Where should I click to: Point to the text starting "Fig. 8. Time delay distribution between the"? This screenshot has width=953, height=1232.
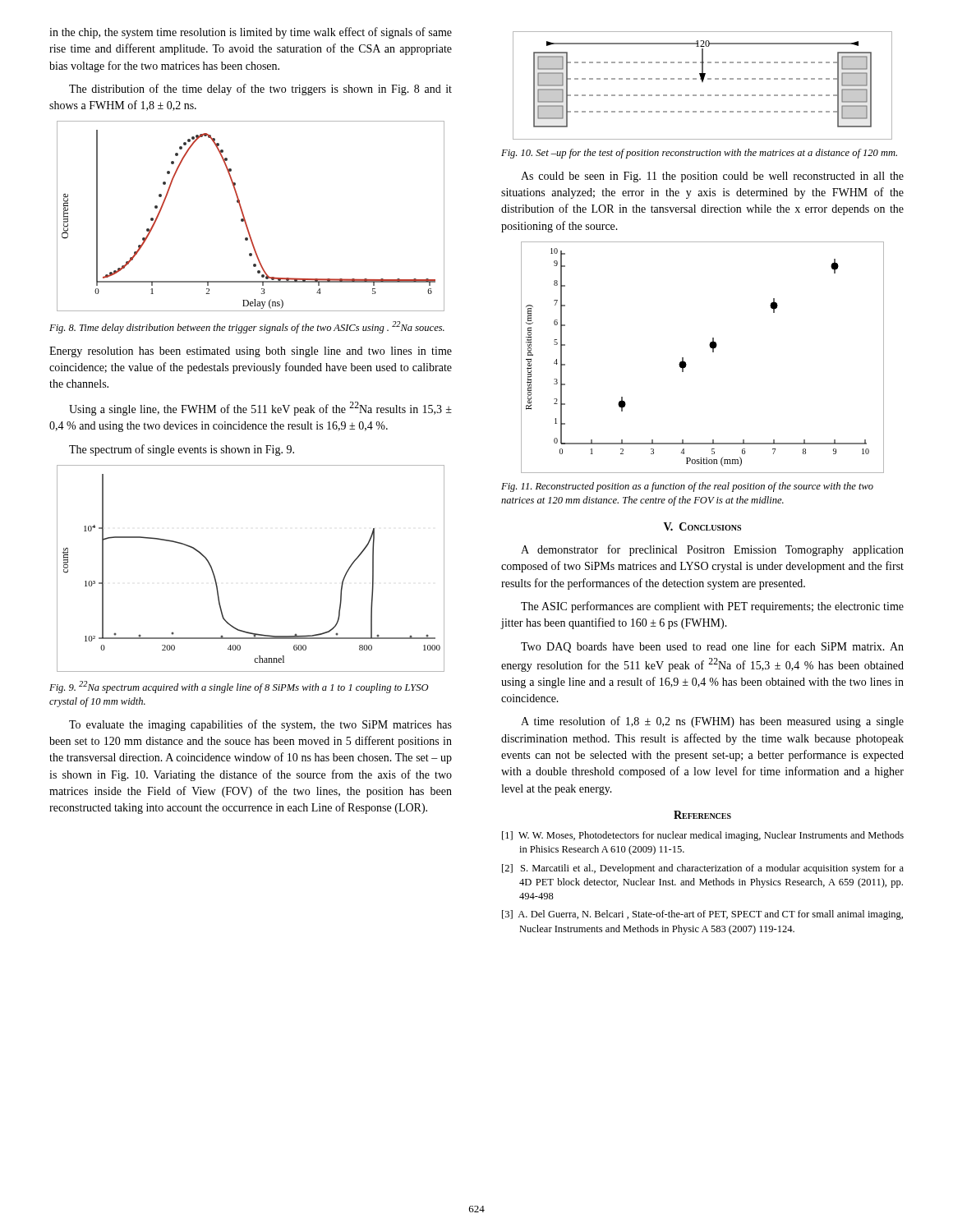251,326
